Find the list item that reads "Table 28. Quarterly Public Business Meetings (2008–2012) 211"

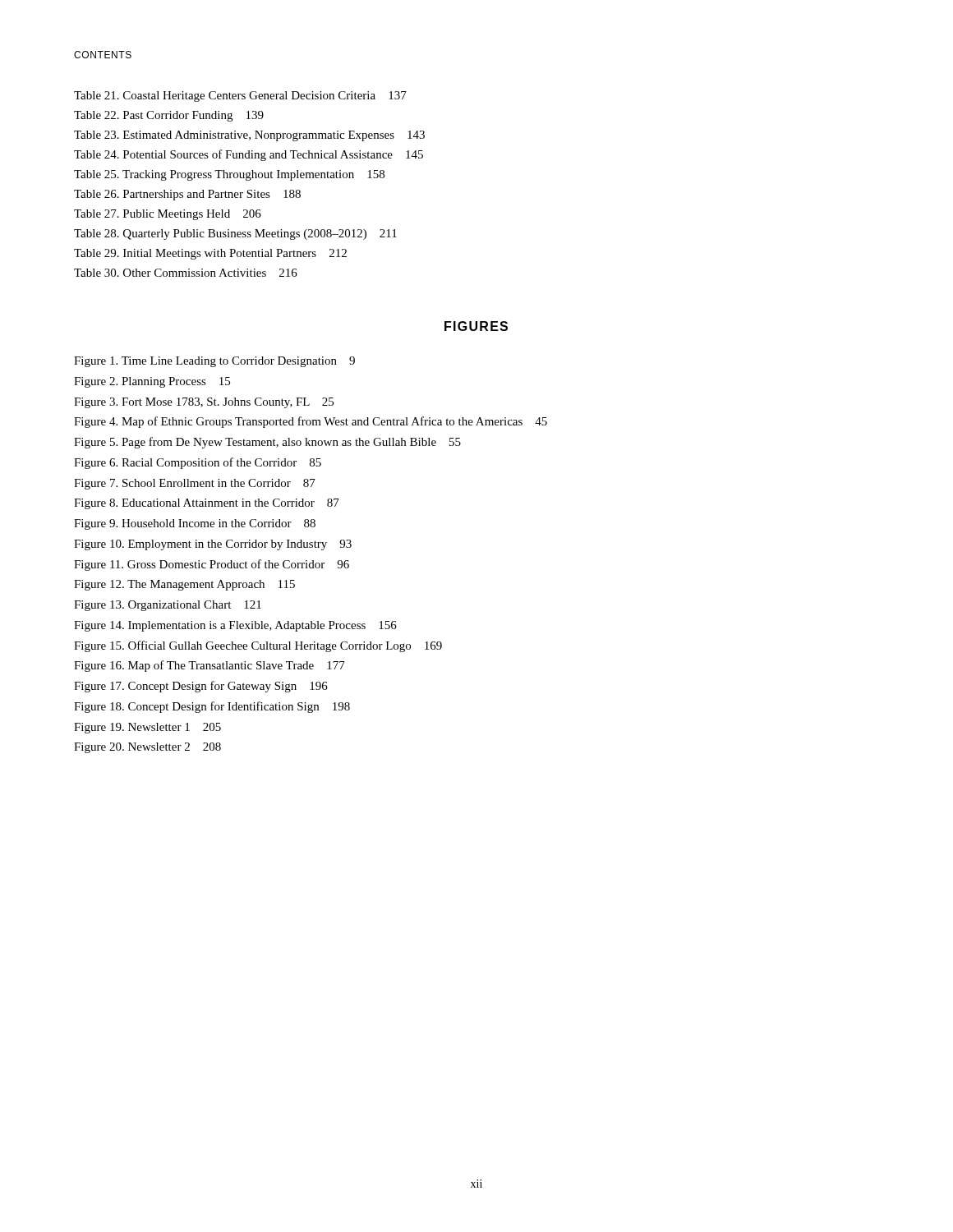236,233
